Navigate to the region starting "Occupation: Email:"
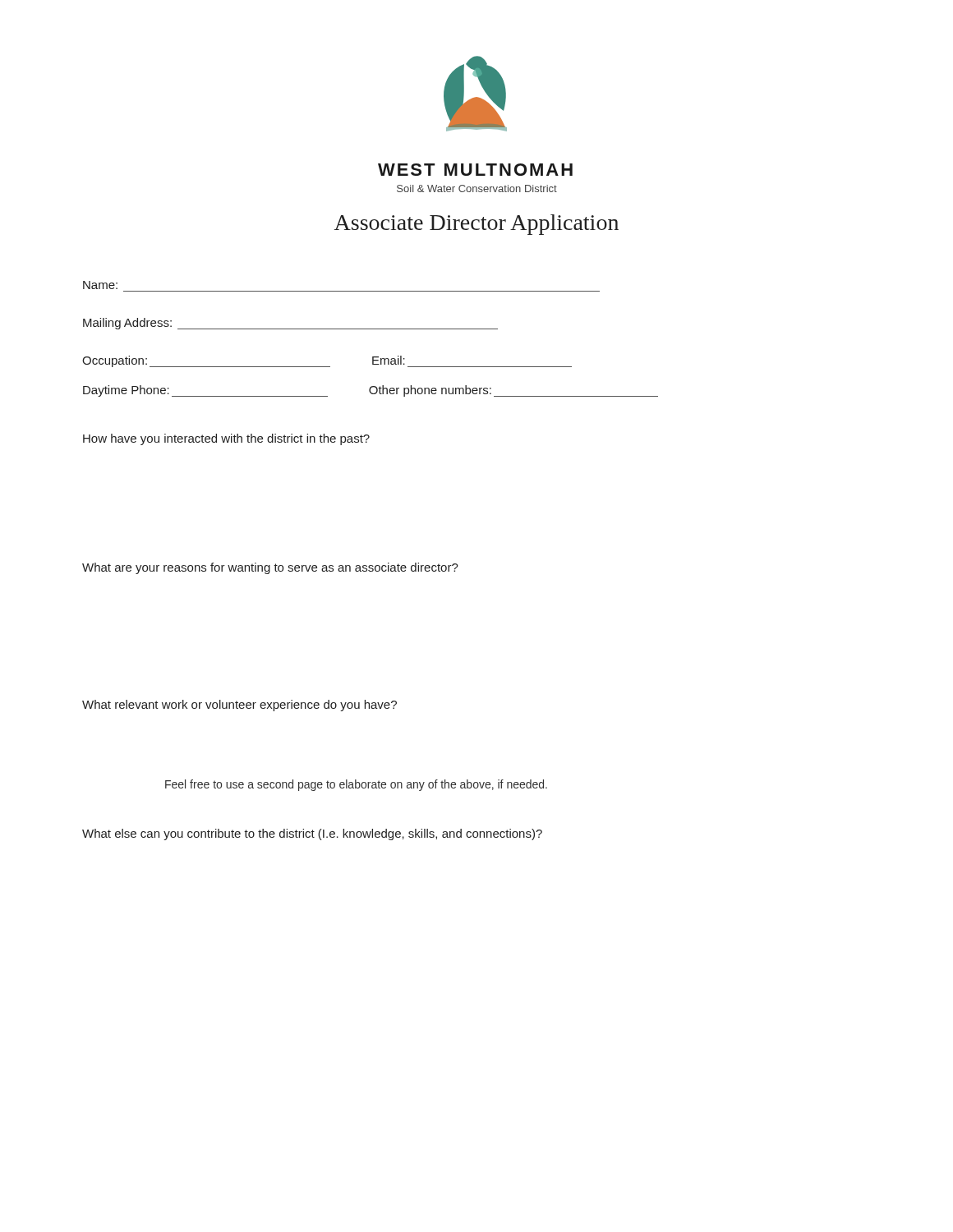 point(327,360)
